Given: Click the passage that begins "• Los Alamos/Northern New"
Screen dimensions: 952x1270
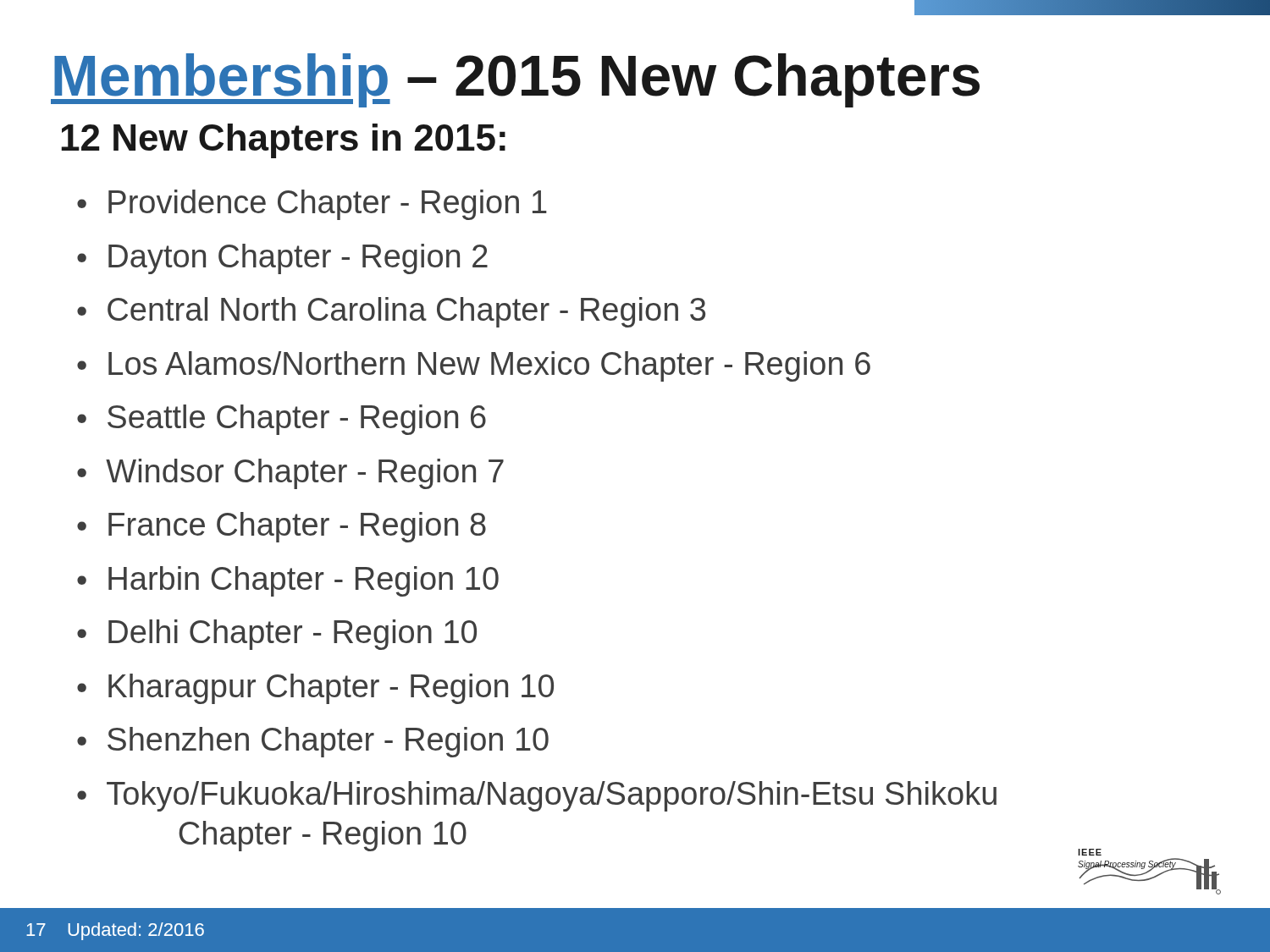Looking at the screenshot, I should [474, 365].
